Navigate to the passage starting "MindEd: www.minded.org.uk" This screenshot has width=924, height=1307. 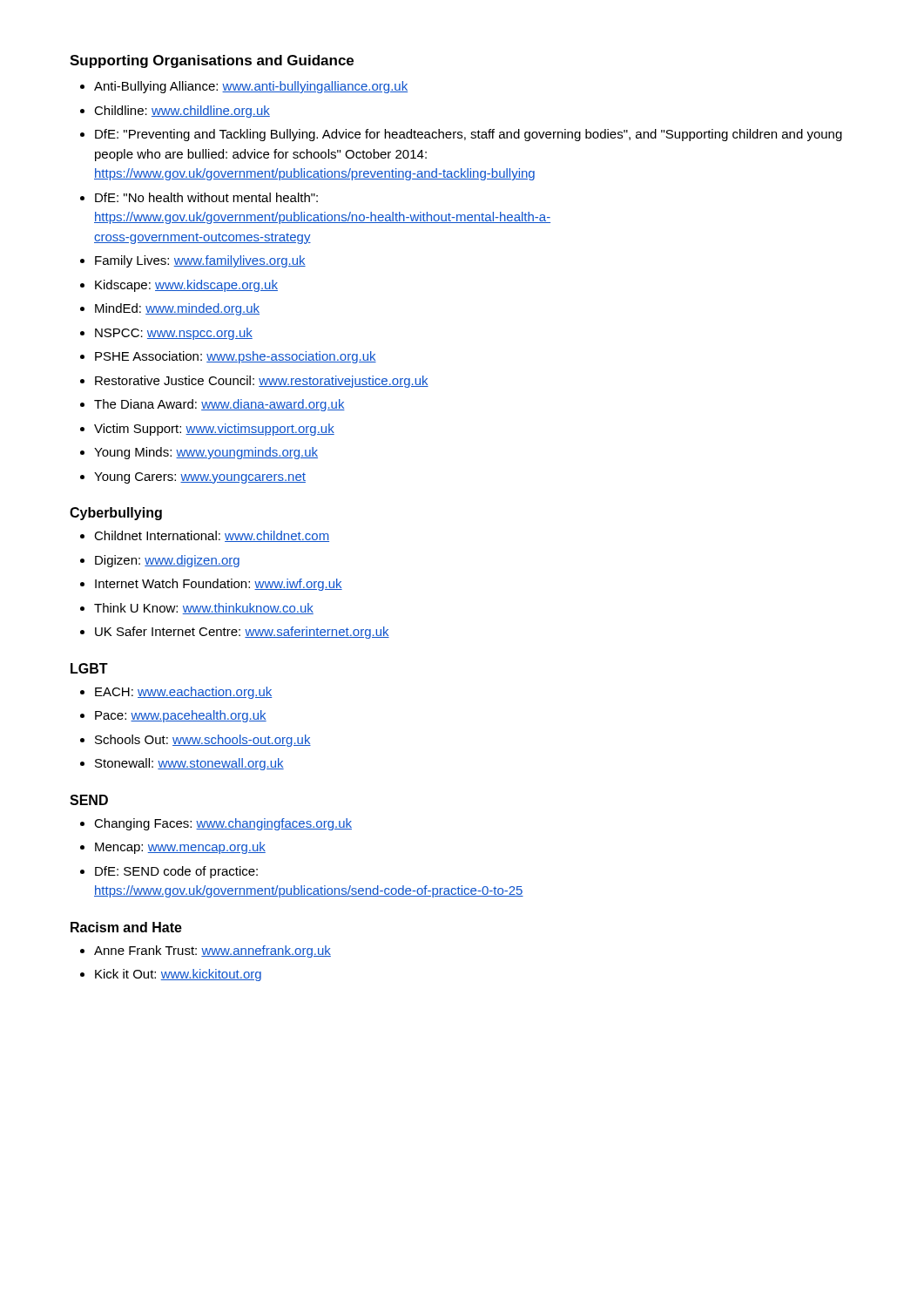tap(177, 309)
